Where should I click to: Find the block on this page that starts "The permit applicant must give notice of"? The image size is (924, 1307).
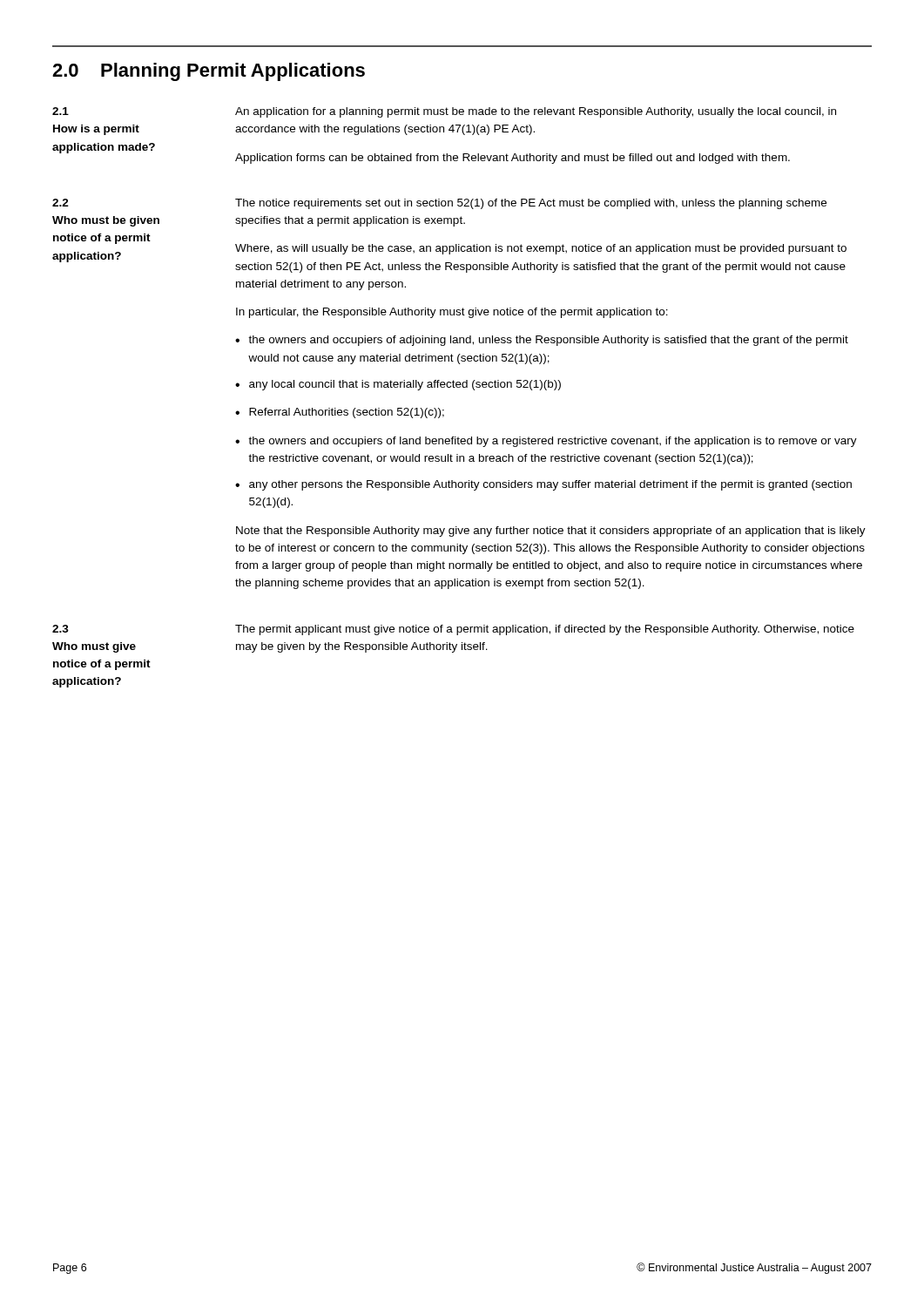pos(545,637)
